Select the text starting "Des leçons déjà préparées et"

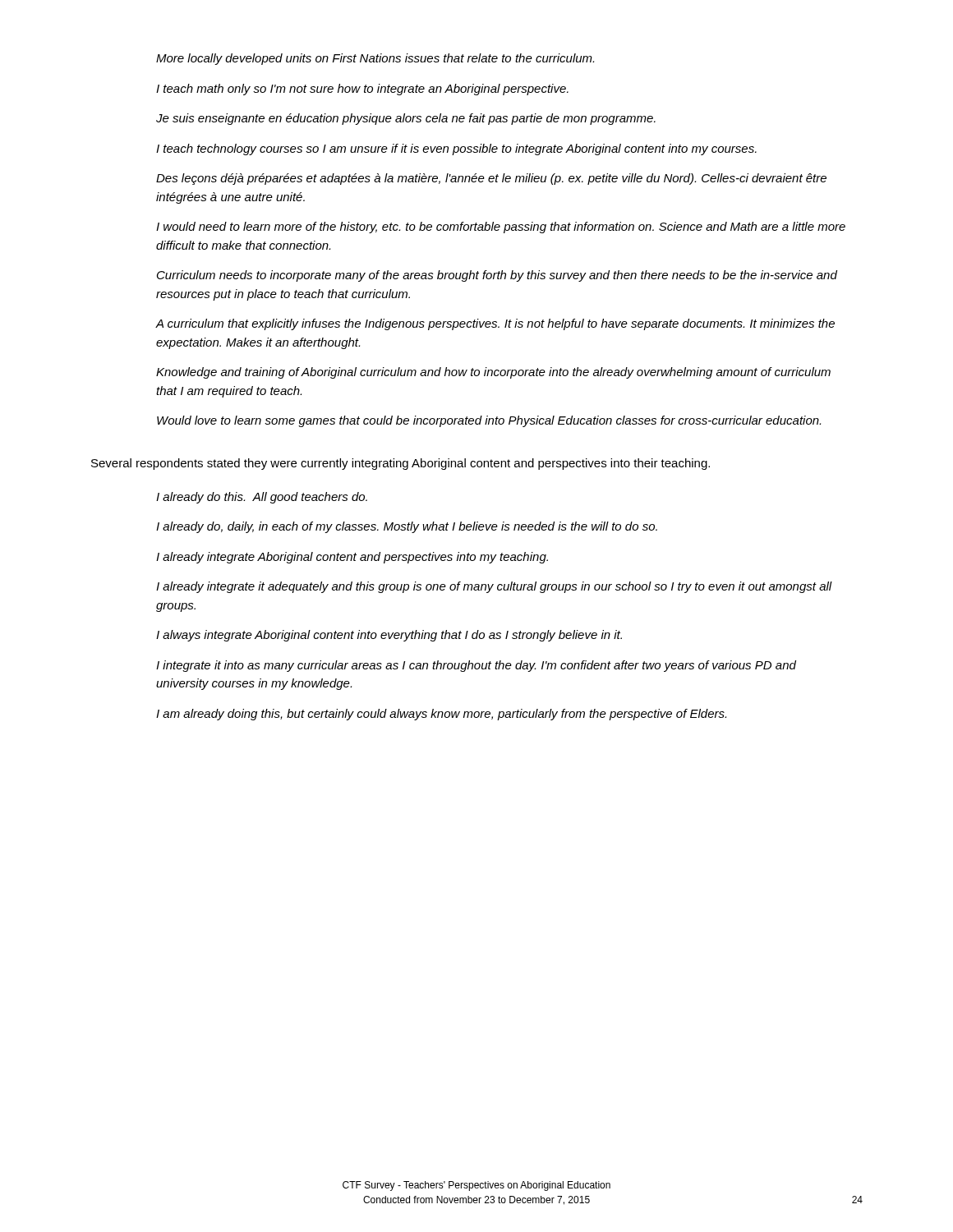pyautogui.click(x=492, y=187)
